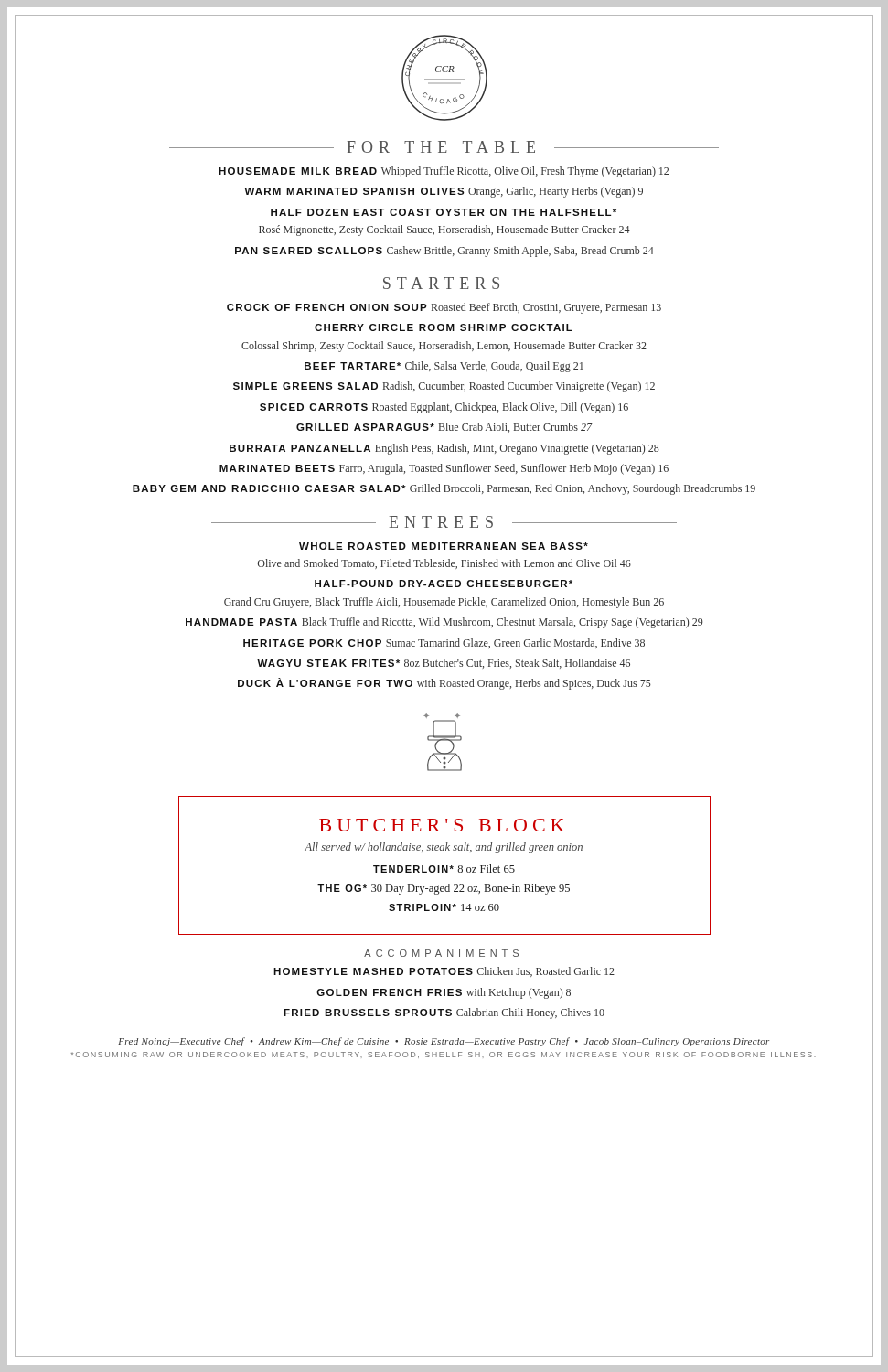888x1372 pixels.
Task: Locate the block of text that opens with "Golden French Fries"
Action: (444, 992)
